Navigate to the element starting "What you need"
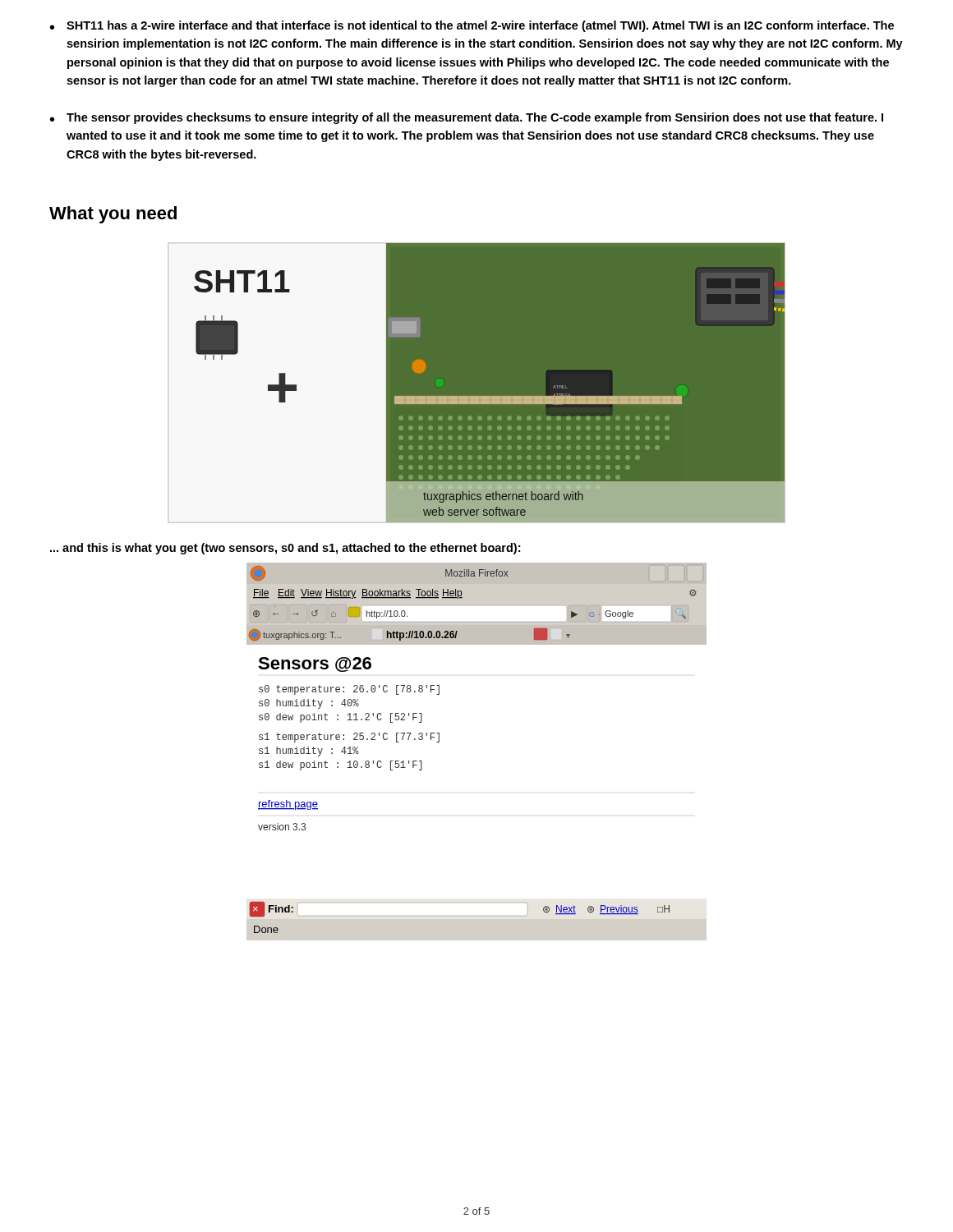Viewport: 953px width, 1232px height. [114, 213]
